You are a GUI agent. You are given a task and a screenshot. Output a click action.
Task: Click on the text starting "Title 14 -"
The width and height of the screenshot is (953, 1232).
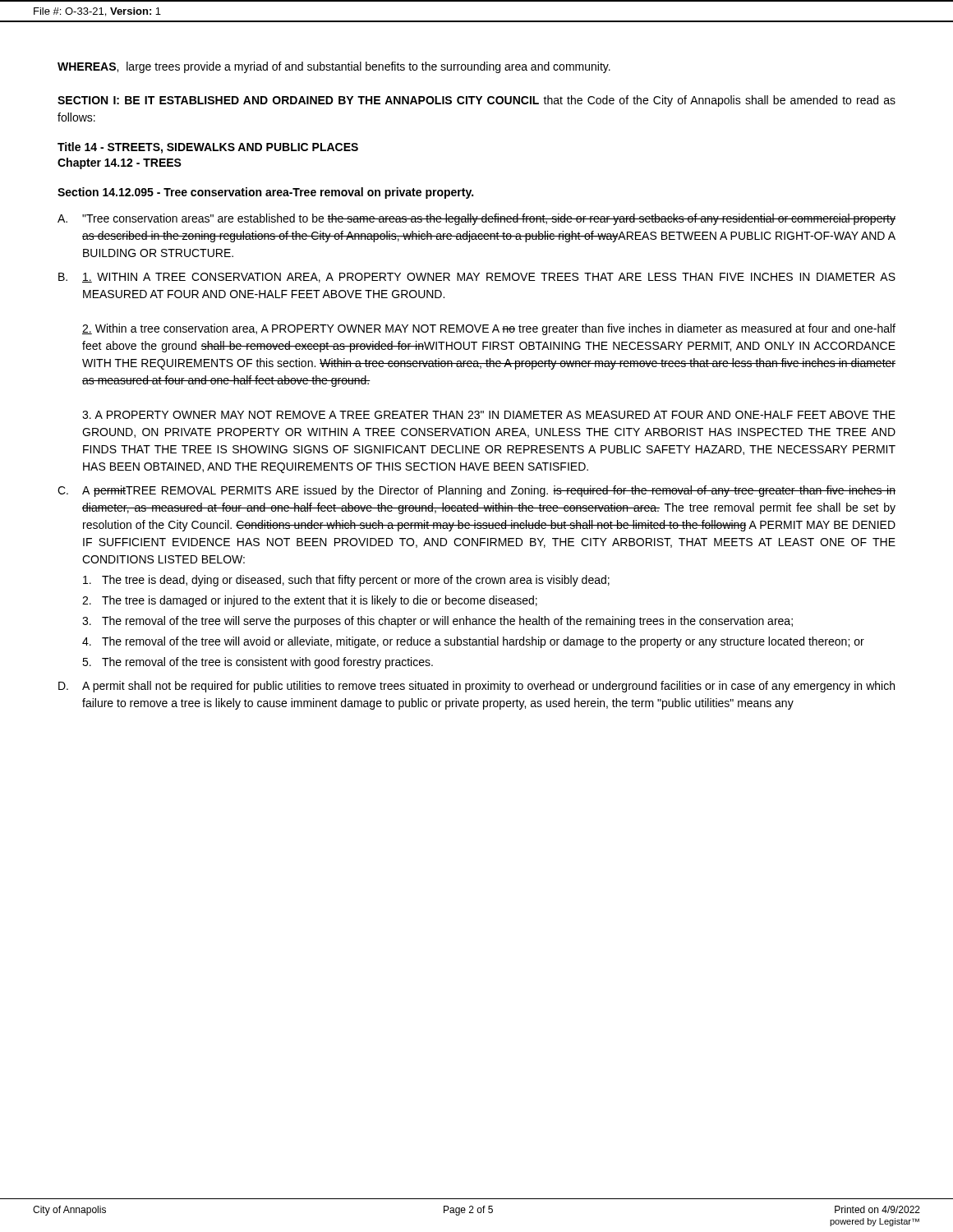(x=208, y=155)
